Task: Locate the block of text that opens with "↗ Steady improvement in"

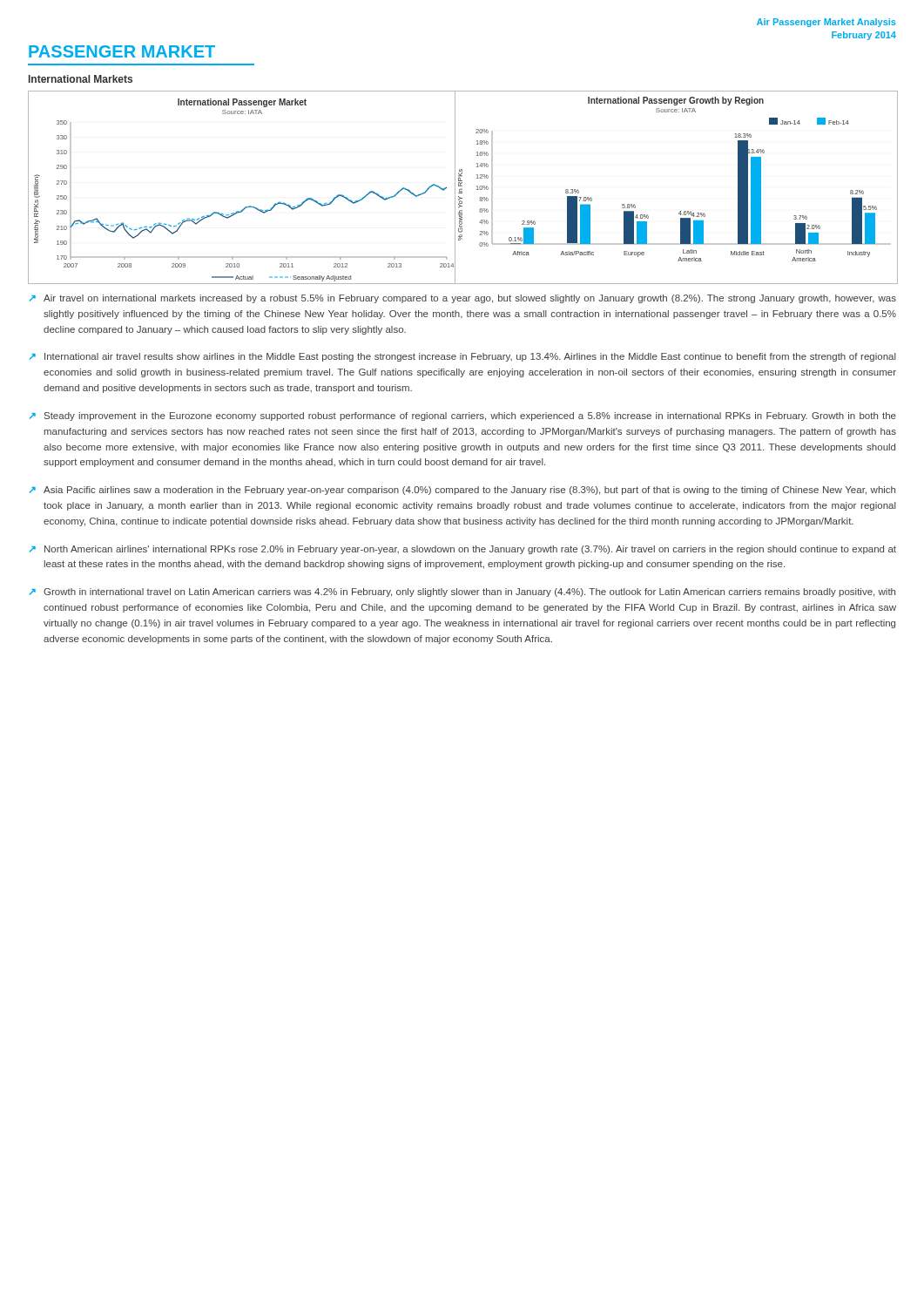Action: [462, 440]
